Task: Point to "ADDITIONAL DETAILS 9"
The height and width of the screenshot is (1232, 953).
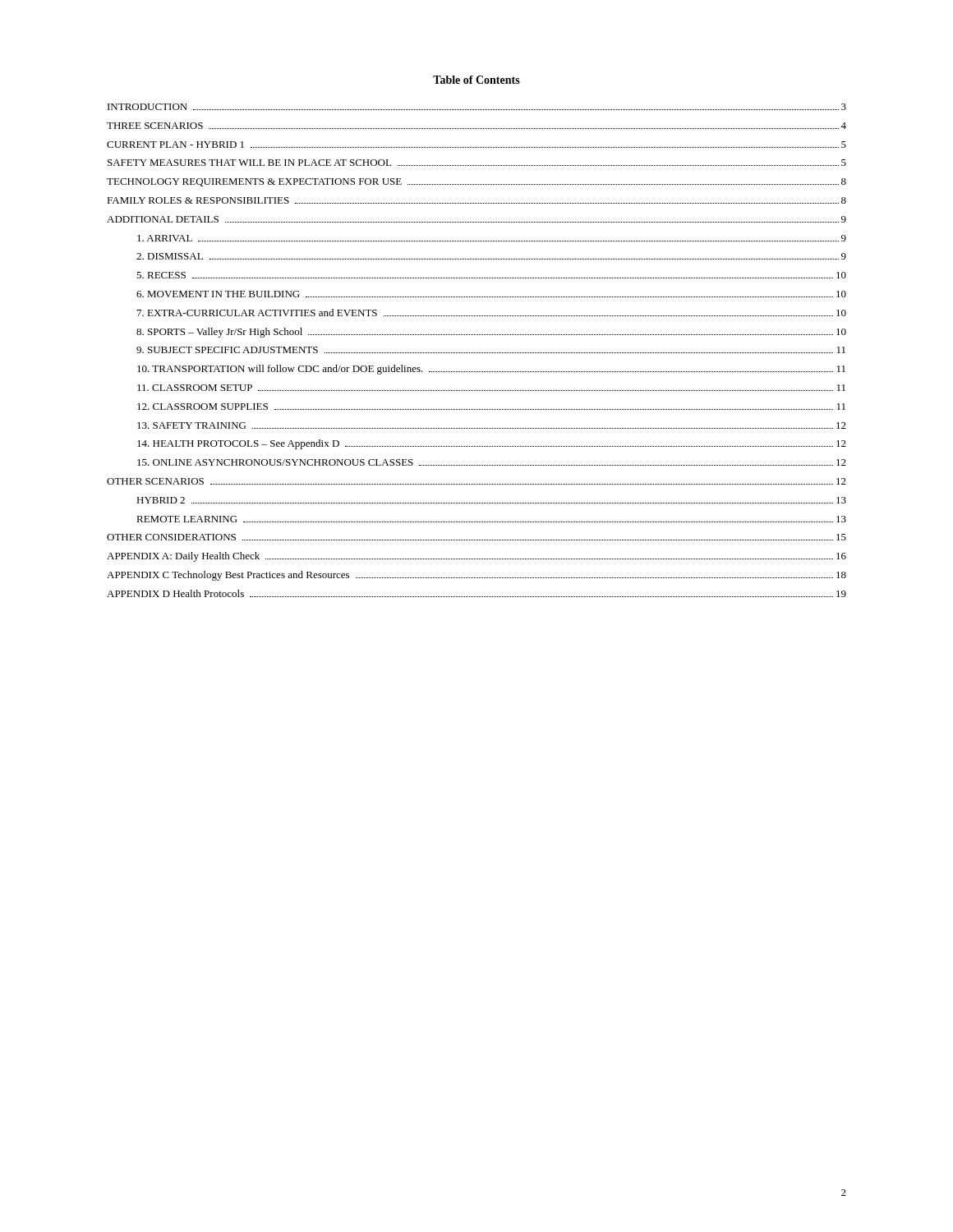Action: (x=476, y=219)
